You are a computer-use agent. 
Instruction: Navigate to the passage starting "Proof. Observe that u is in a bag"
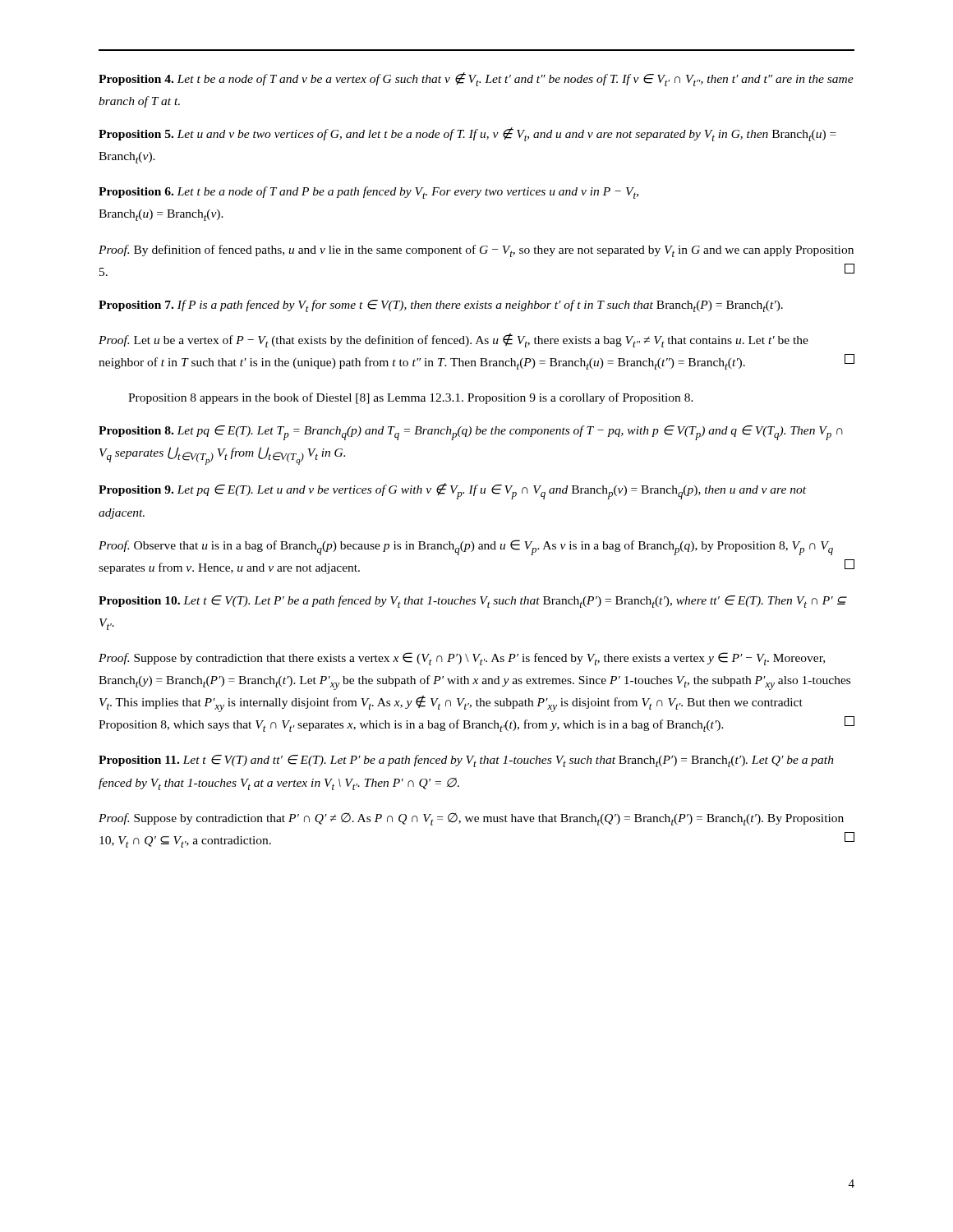click(x=476, y=556)
